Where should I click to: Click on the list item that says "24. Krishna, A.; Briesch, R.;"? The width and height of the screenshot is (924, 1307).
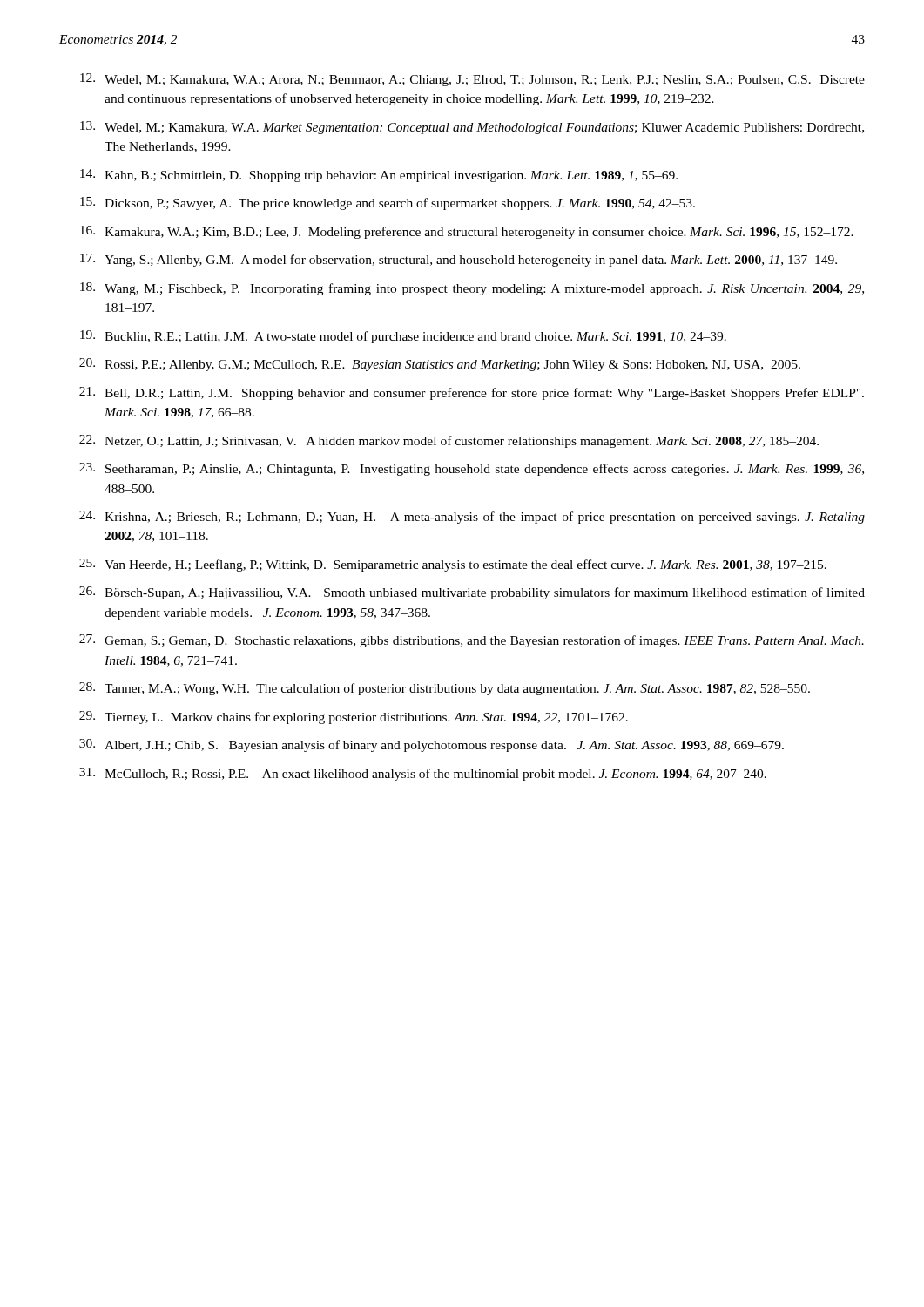[x=462, y=527]
